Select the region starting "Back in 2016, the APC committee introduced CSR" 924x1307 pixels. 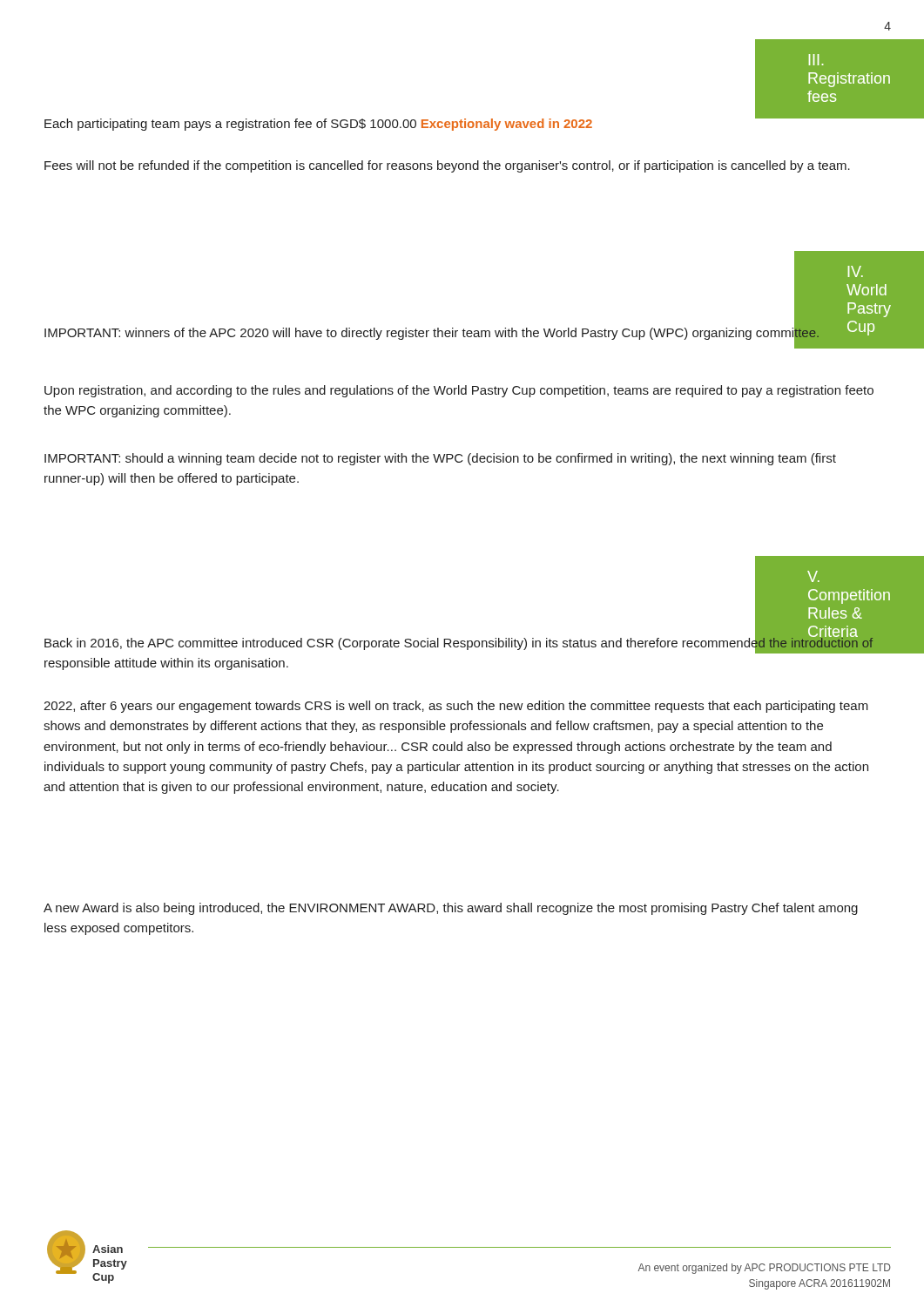point(458,653)
